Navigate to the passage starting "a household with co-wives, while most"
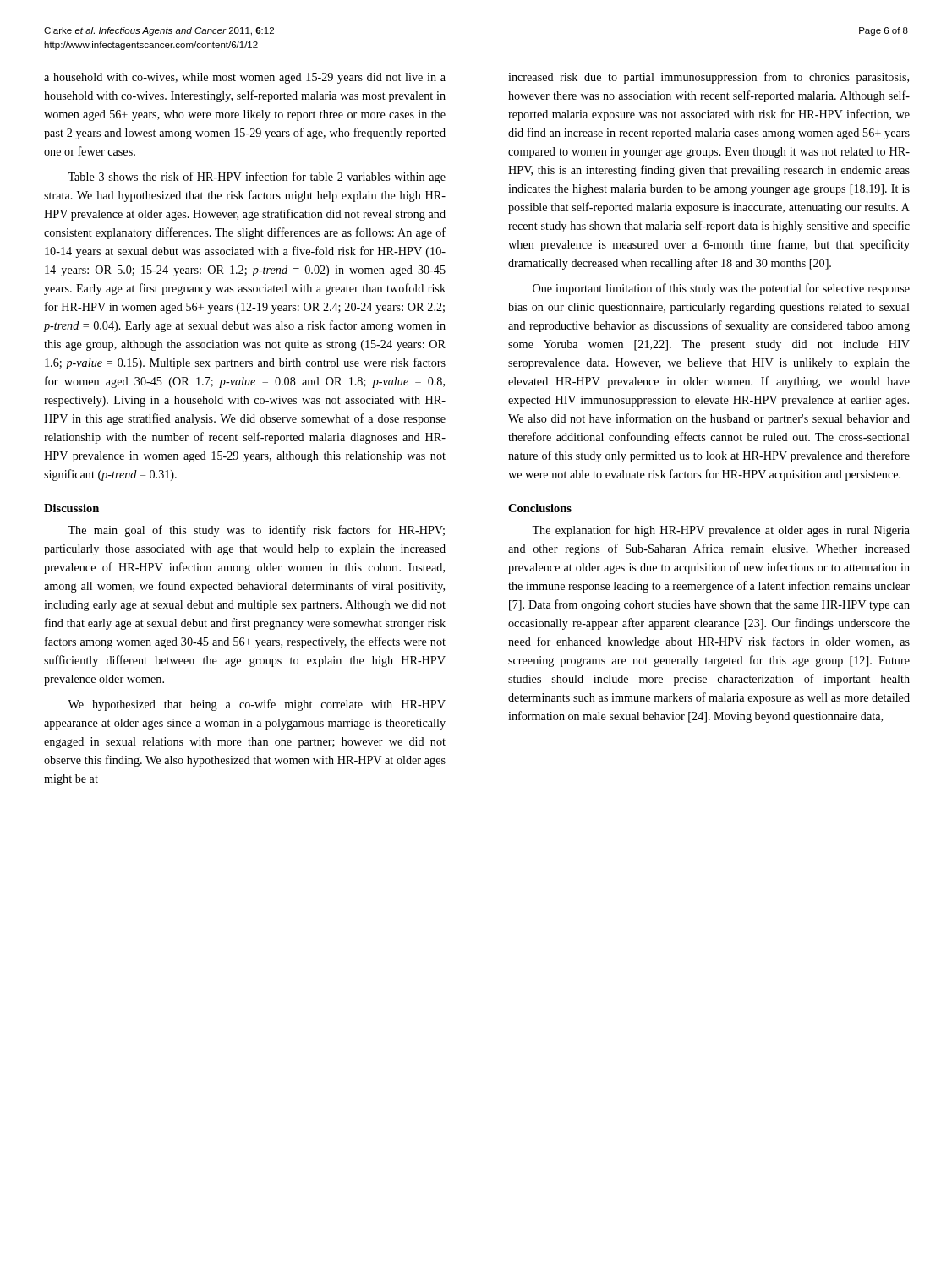The height and width of the screenshot is (1268, 952). point(245,114)
